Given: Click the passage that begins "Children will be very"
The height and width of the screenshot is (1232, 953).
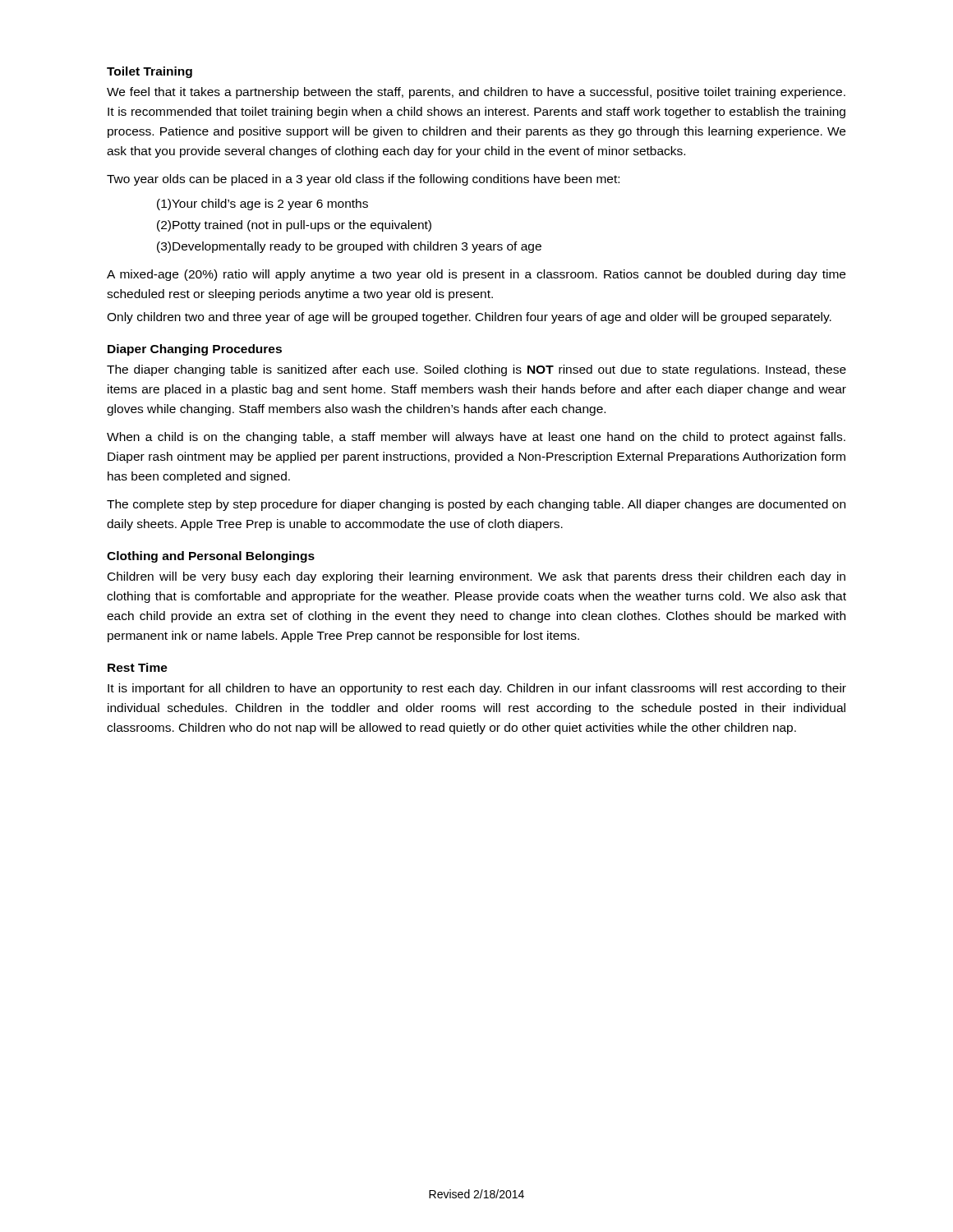Looking at the screenshot, I should pos(476,606).
